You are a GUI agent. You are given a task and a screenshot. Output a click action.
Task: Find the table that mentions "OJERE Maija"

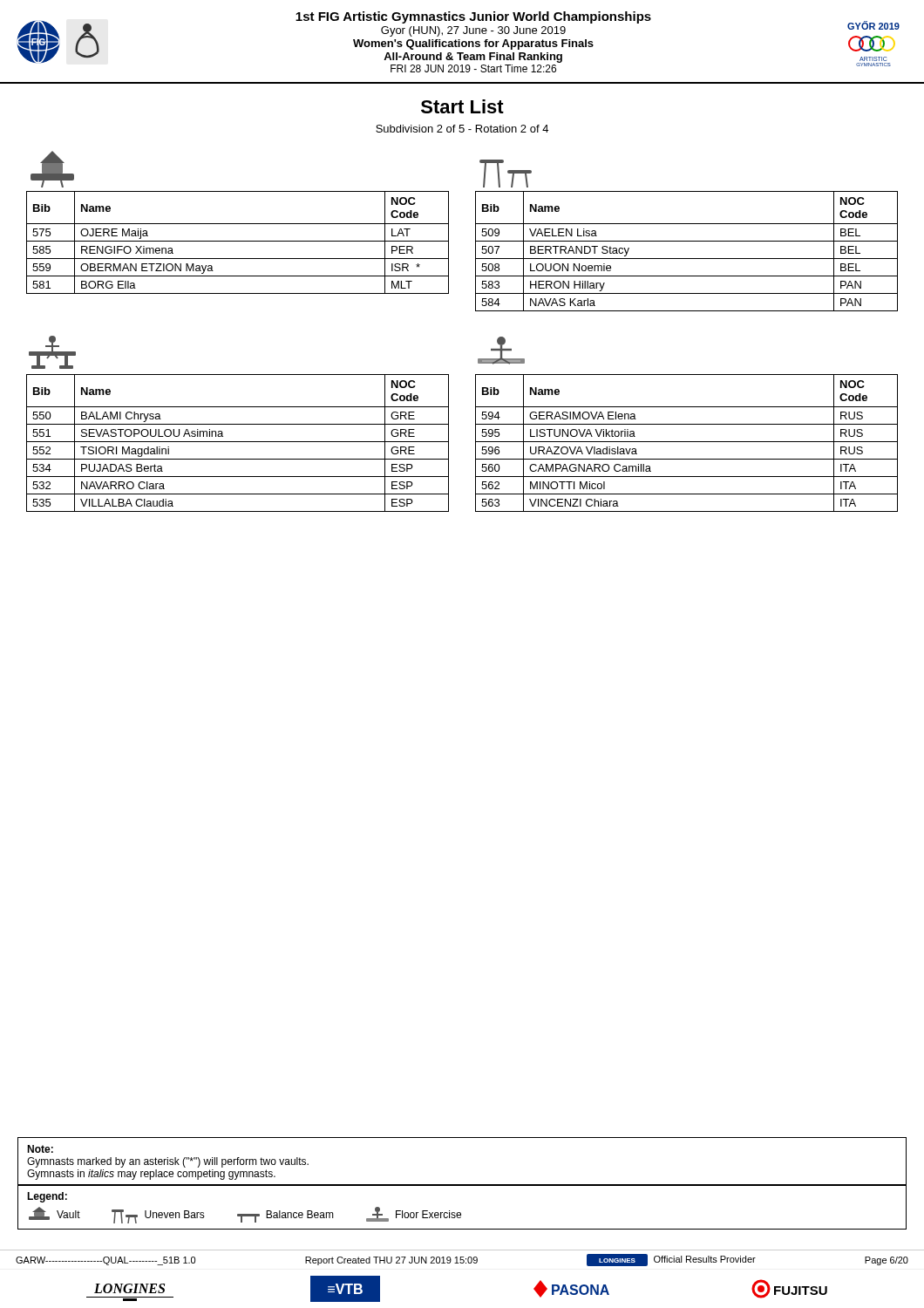(238, 242)
